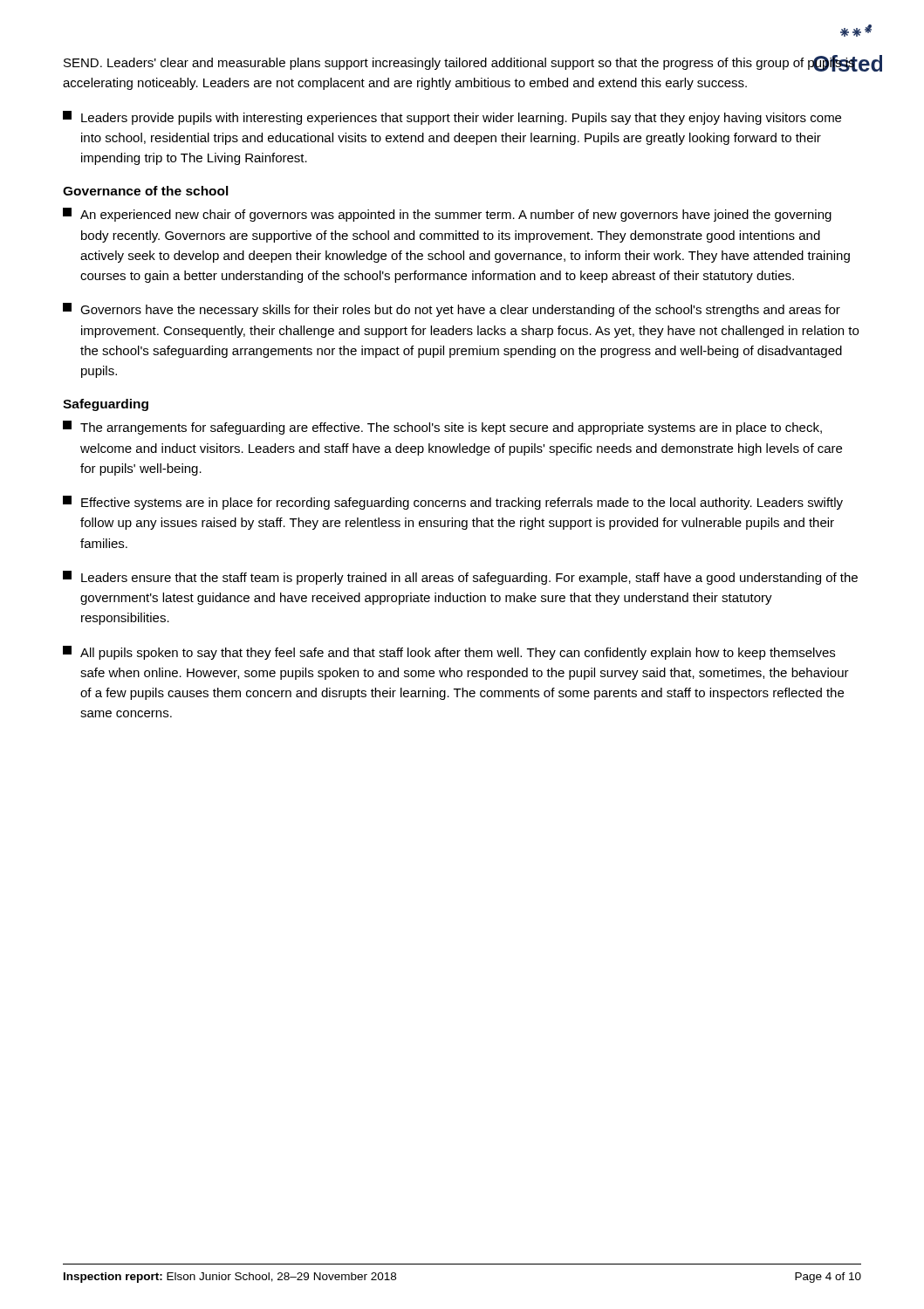The width and height of the screenshot is (924, 1309).
Task: Point to the block beginning "Leaders ensure that the"
Action: point(462,597)
